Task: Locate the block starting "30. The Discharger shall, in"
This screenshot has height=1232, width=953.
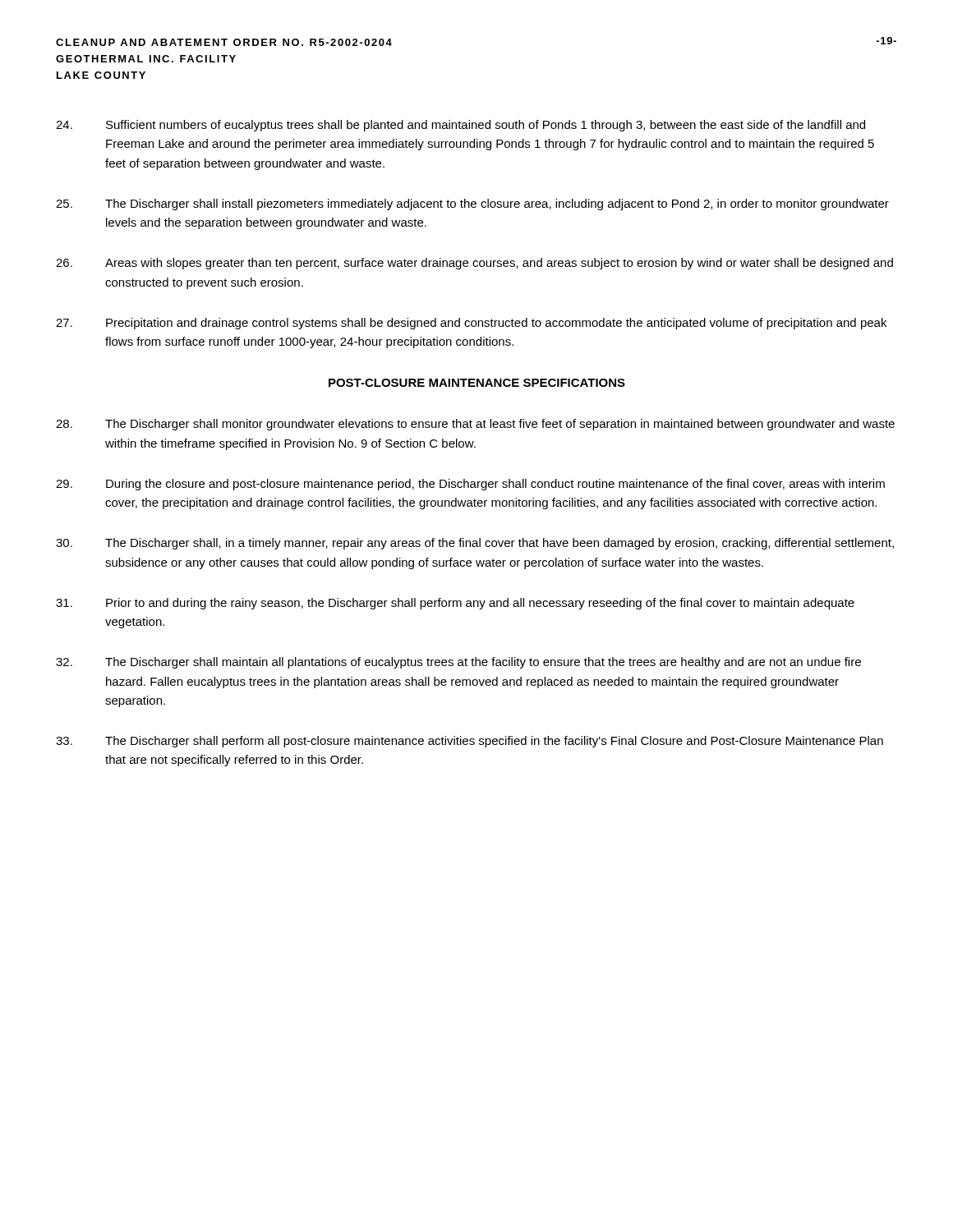Action: [476, 552]
